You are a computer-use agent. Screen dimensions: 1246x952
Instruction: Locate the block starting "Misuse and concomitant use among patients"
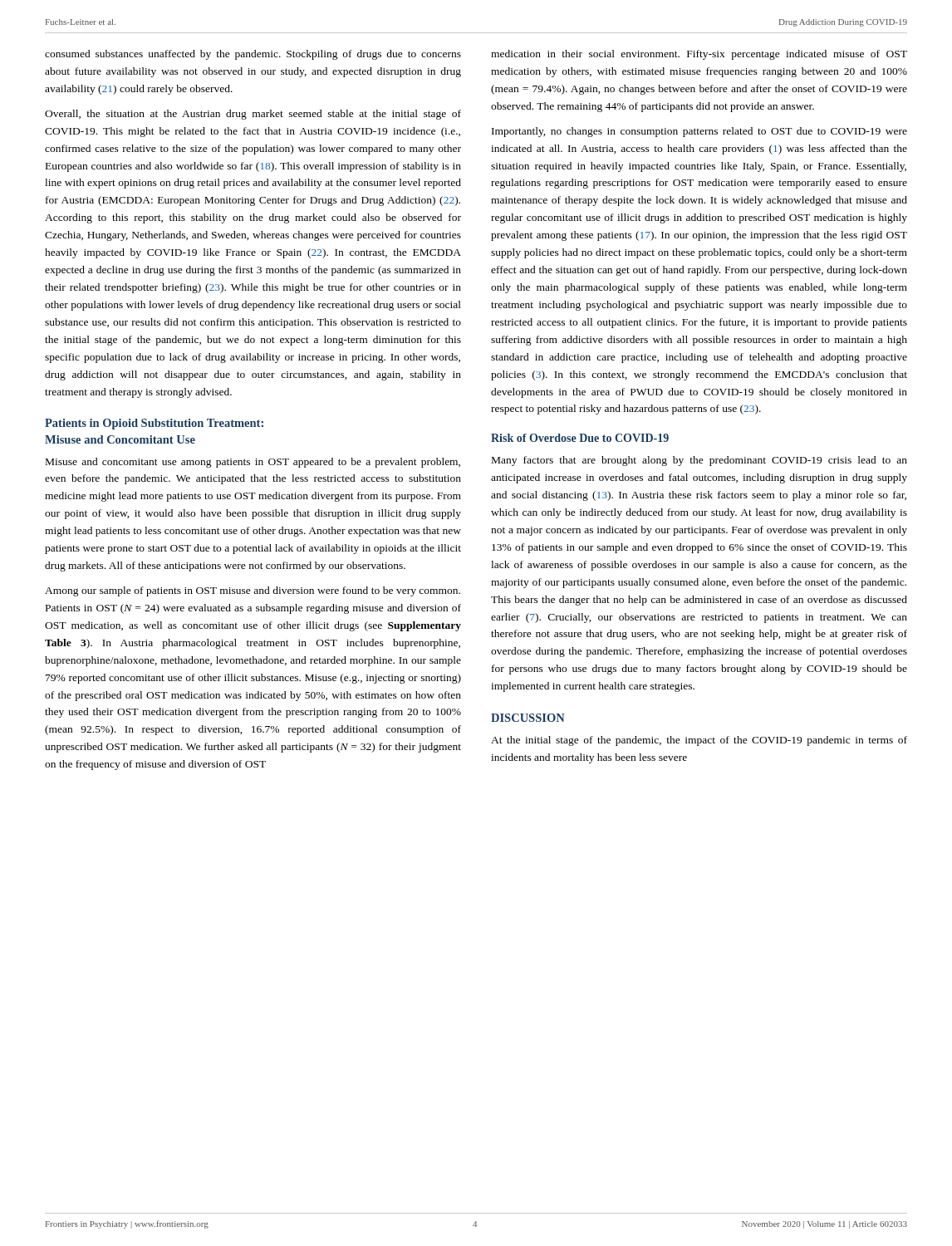pyautogui.click(x=253, y=613)
